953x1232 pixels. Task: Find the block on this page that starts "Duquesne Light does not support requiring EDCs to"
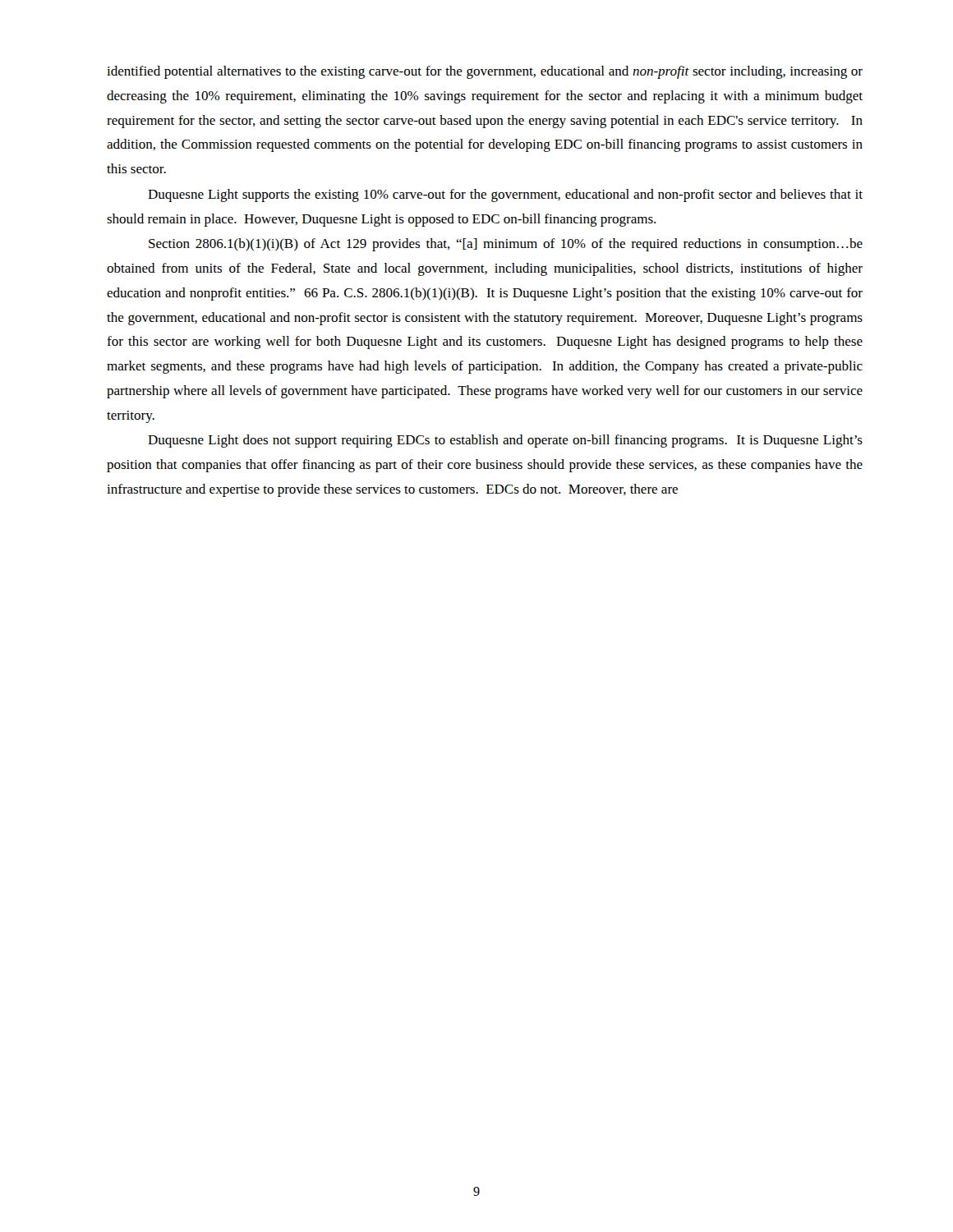(x=485, y=464)
